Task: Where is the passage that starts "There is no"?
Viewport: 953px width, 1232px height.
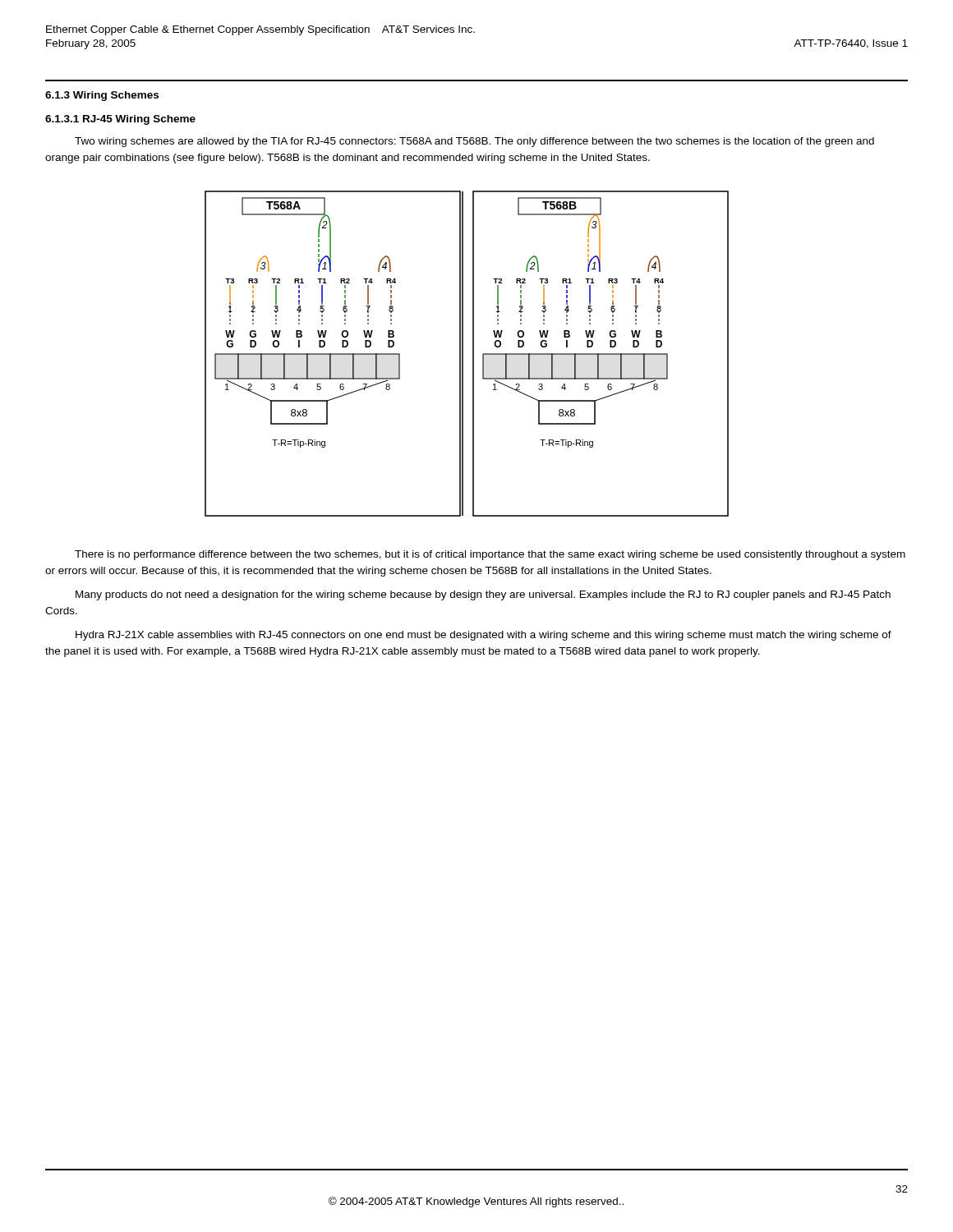Action: point(475,562)
